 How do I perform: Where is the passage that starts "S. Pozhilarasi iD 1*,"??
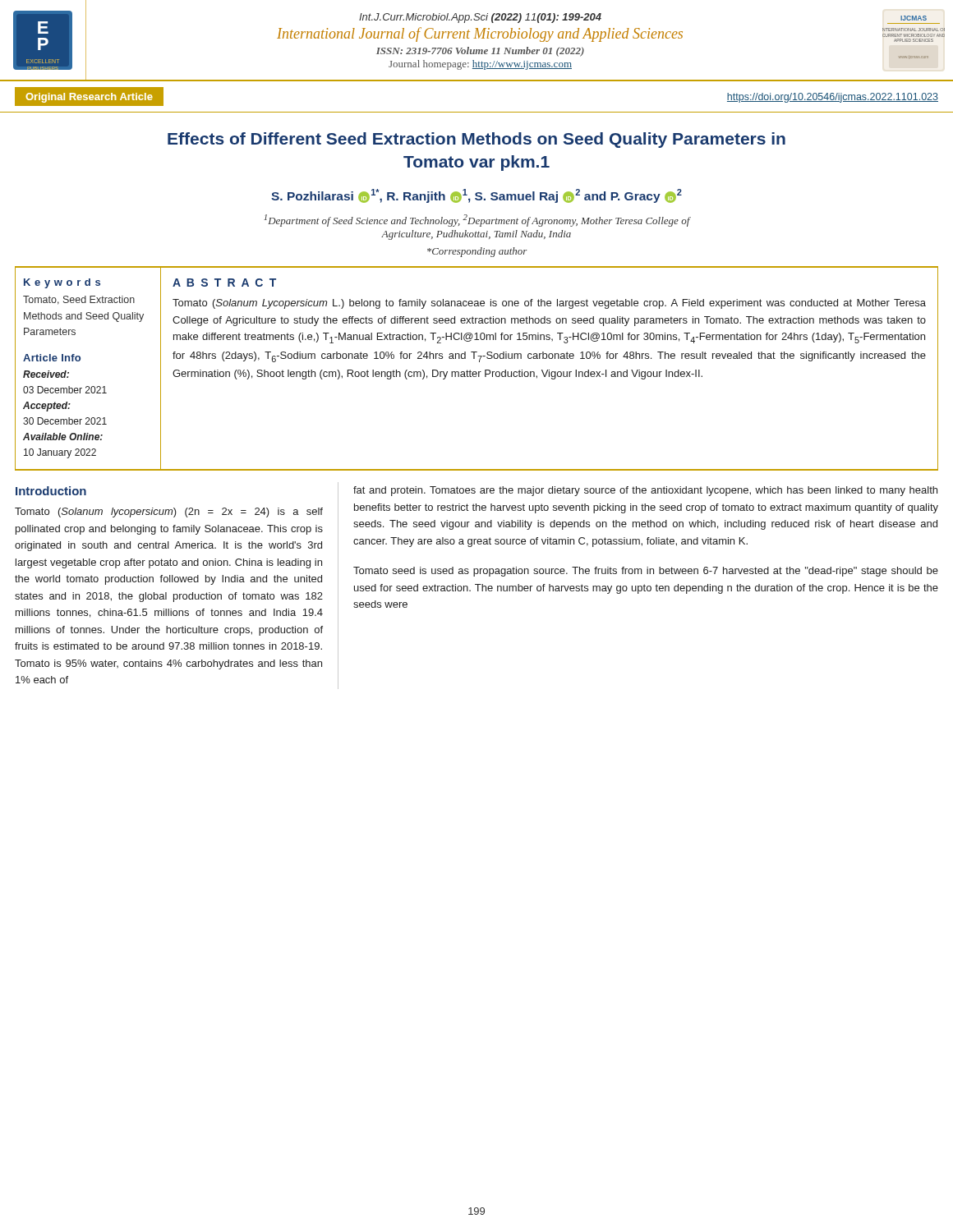[476, 195]
